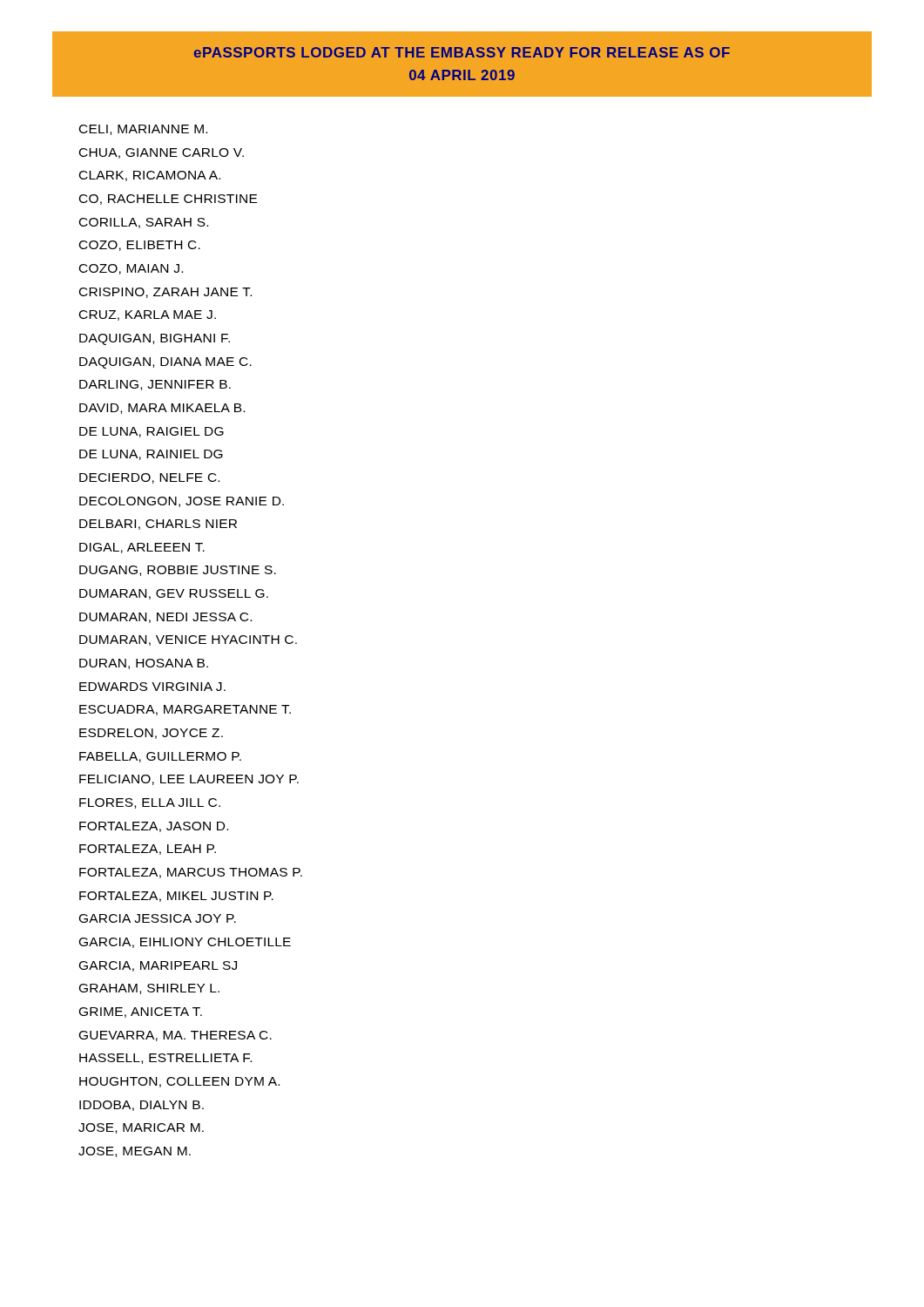Viewport: 924px width, 1307px height.
Task: Click on the text block starting "CELI, MARIANNE M. CHUA, GIANNE CARLO"
Action: click(x=143, y=130)
